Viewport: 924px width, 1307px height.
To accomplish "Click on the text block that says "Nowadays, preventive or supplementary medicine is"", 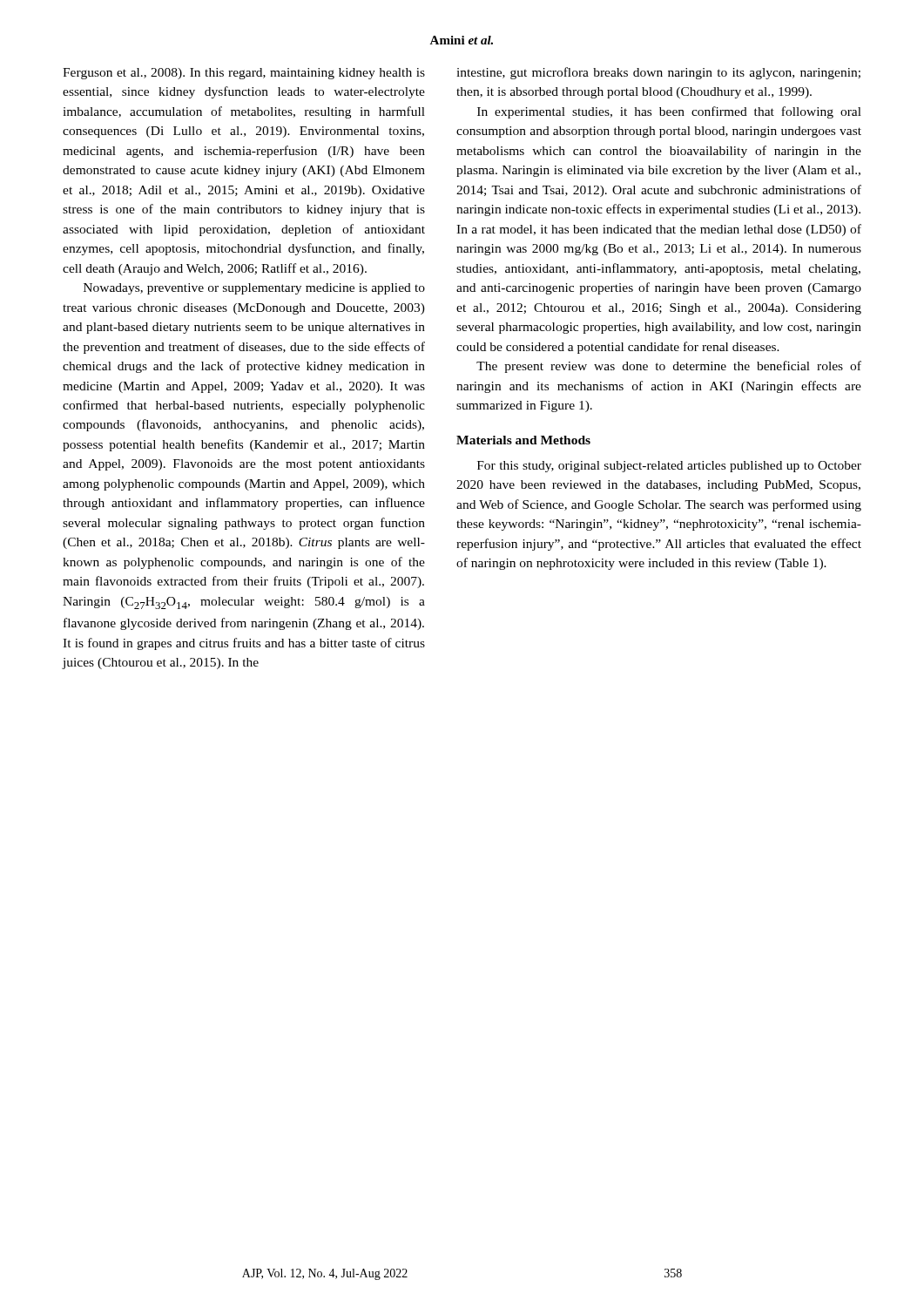I will (244, 475).
